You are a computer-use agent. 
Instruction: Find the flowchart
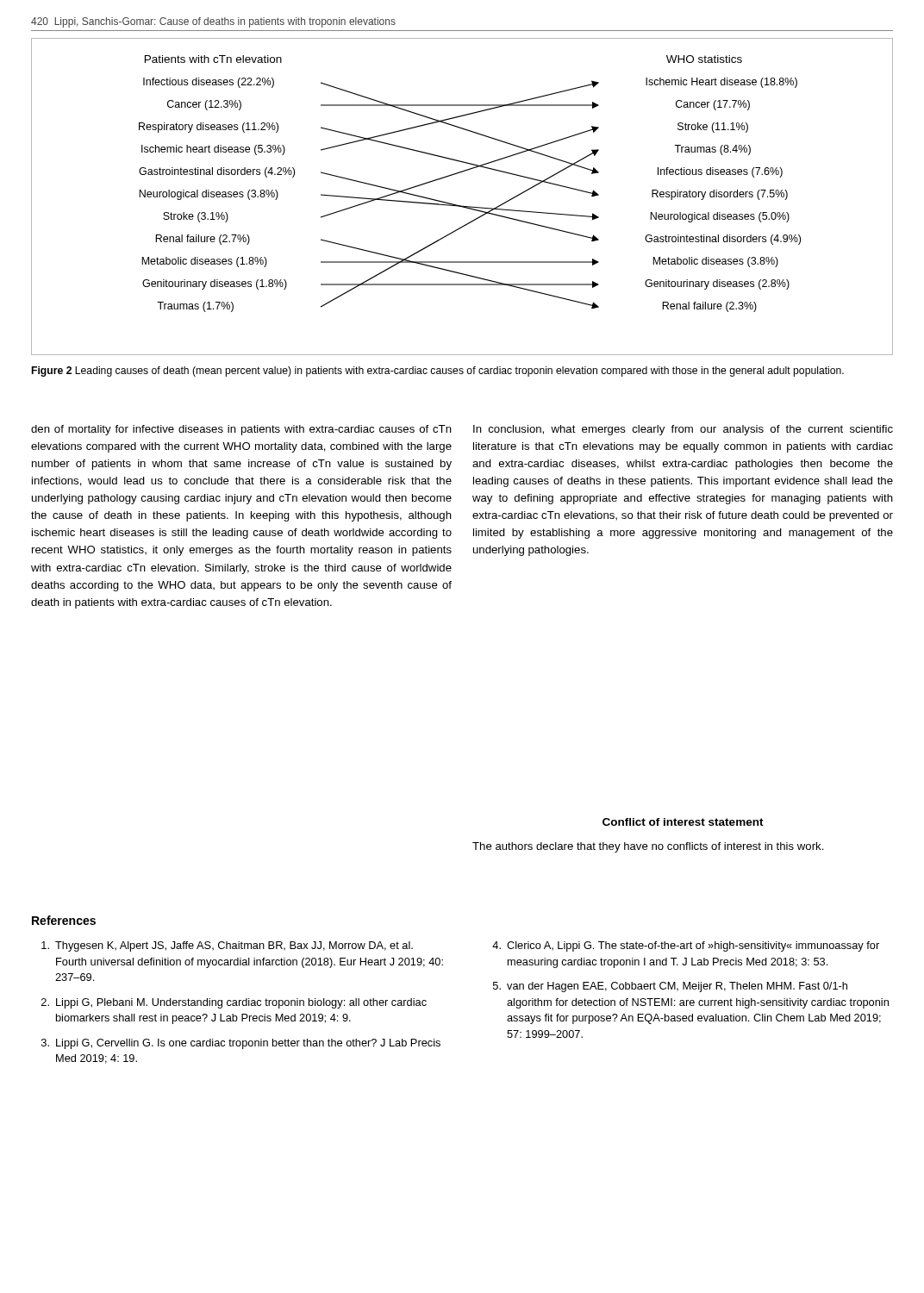[462, 197]
